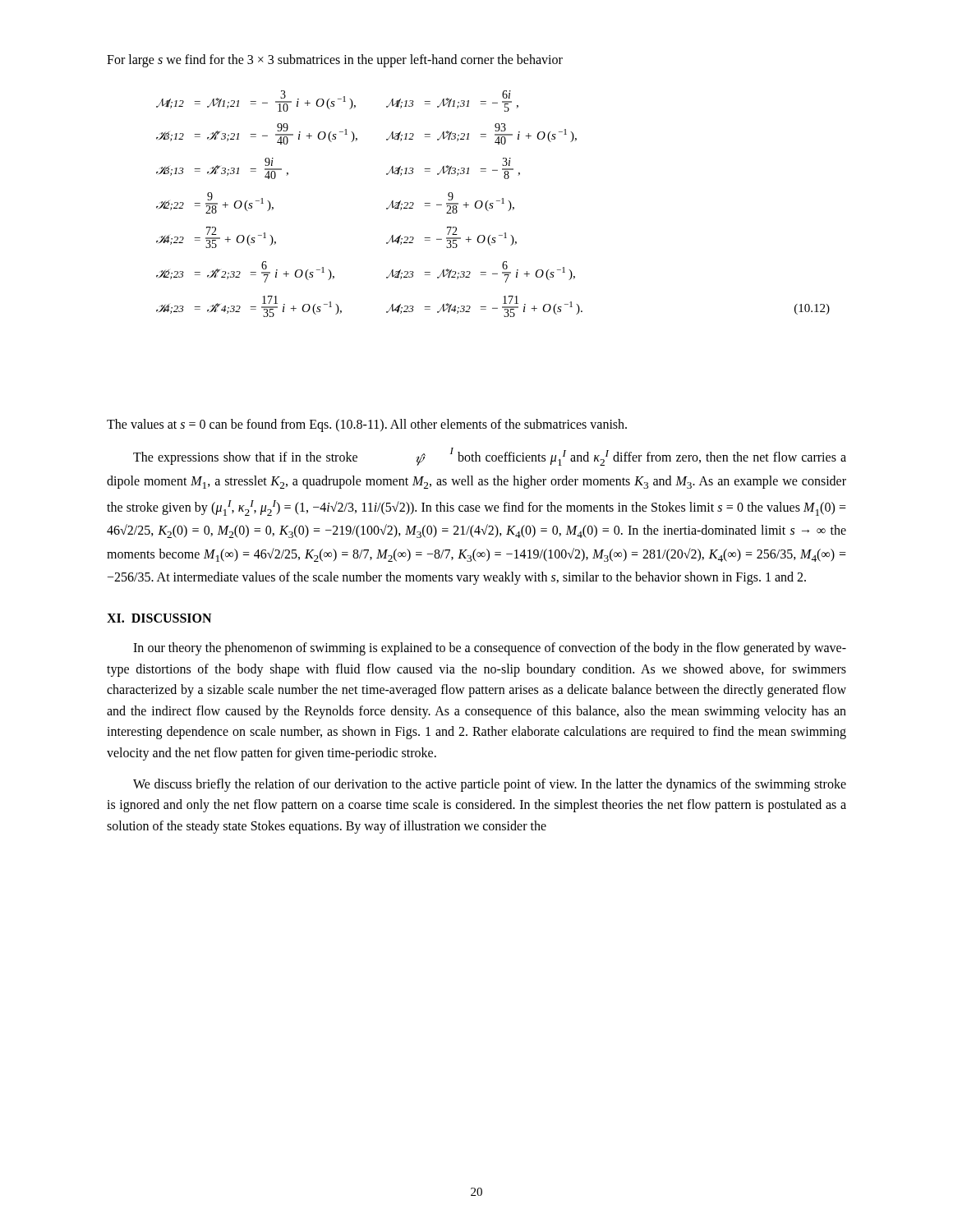Find the block on this page that starts "In our theory the phenomenon"
Image resolution: width=953 pixels, height=1232 pixels.
pos(476,700)
